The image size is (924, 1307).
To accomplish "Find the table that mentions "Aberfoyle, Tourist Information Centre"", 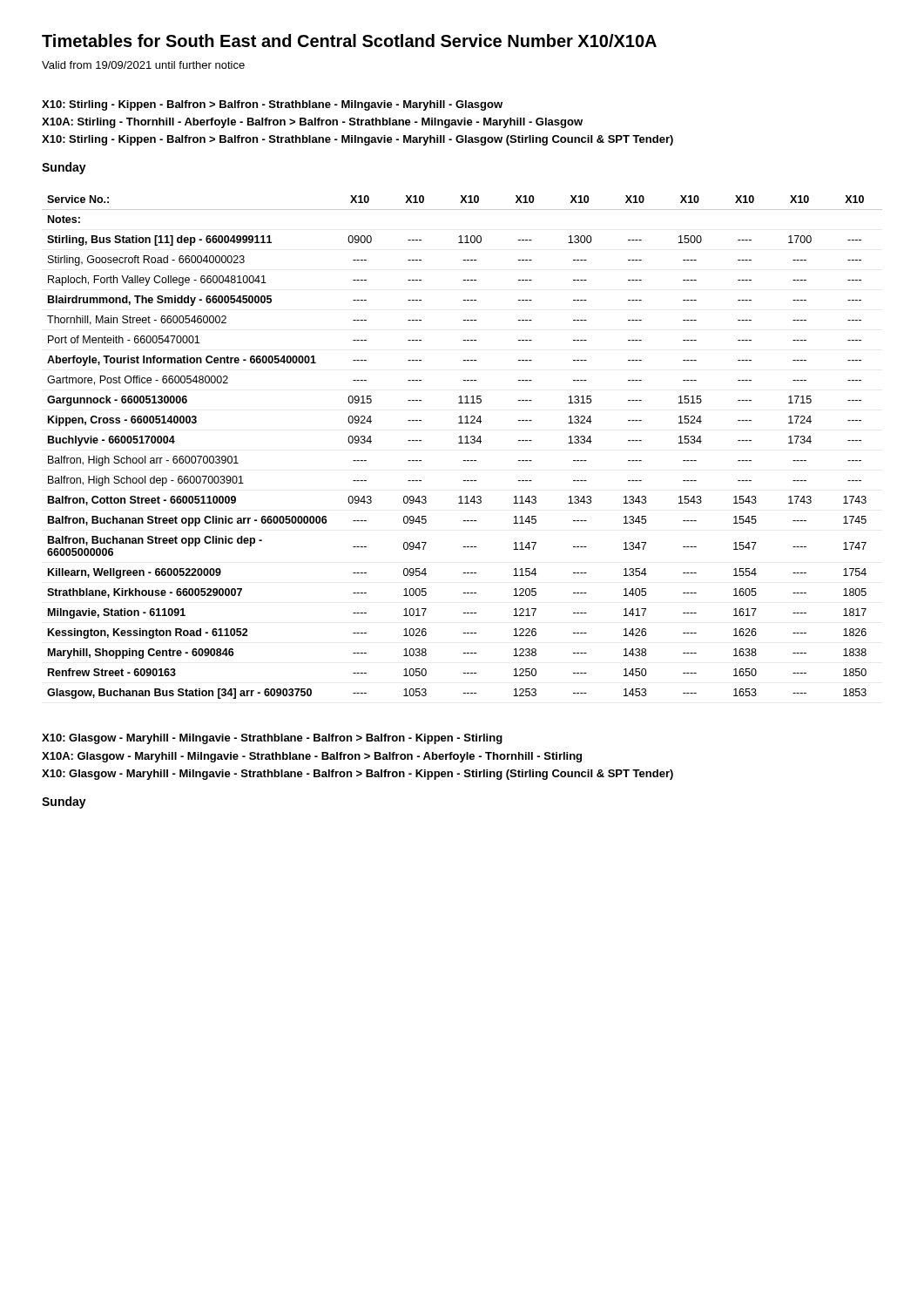I will 462,447.
